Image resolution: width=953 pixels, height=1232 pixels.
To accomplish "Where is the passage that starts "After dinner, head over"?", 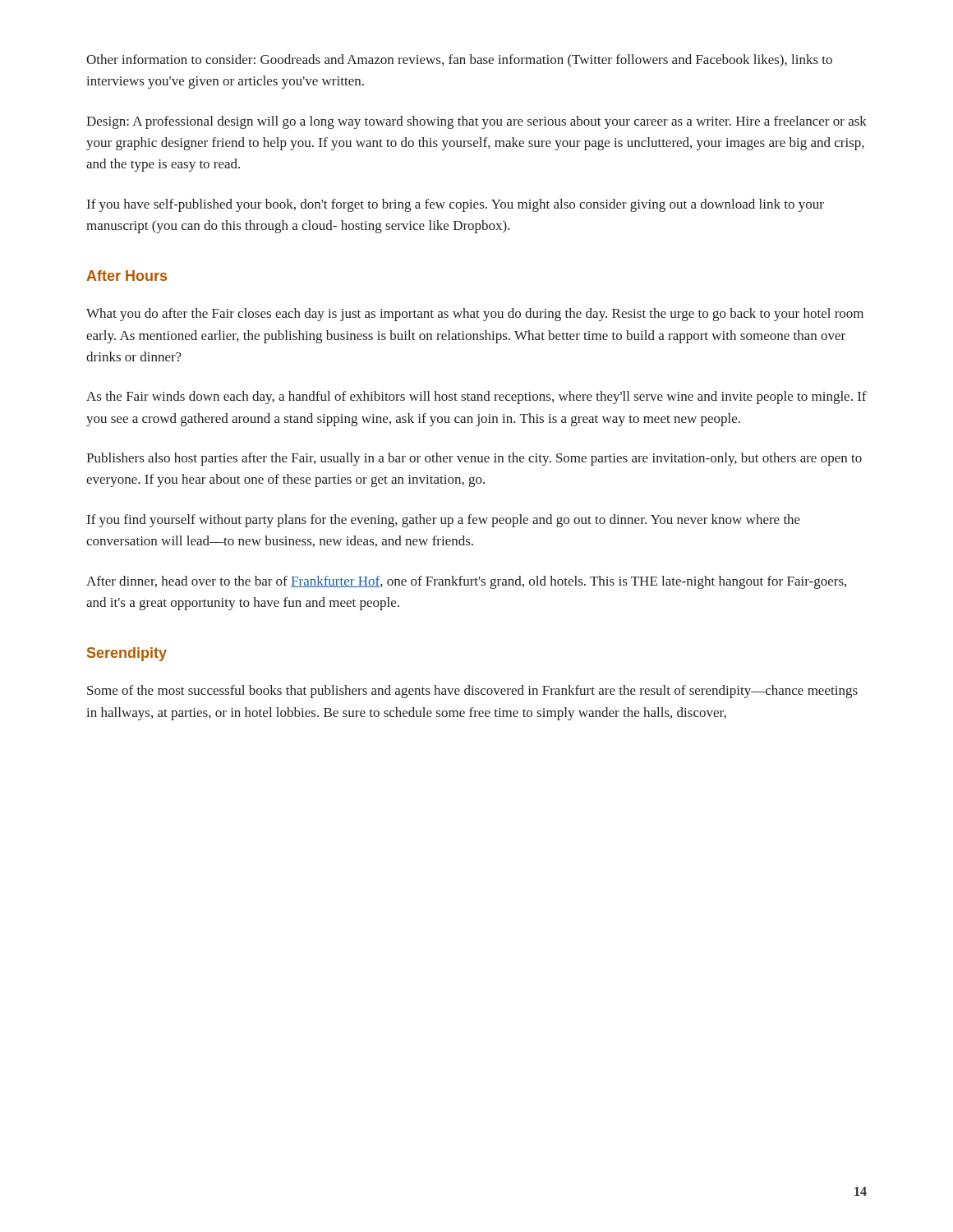I will [x=467, y=591].
